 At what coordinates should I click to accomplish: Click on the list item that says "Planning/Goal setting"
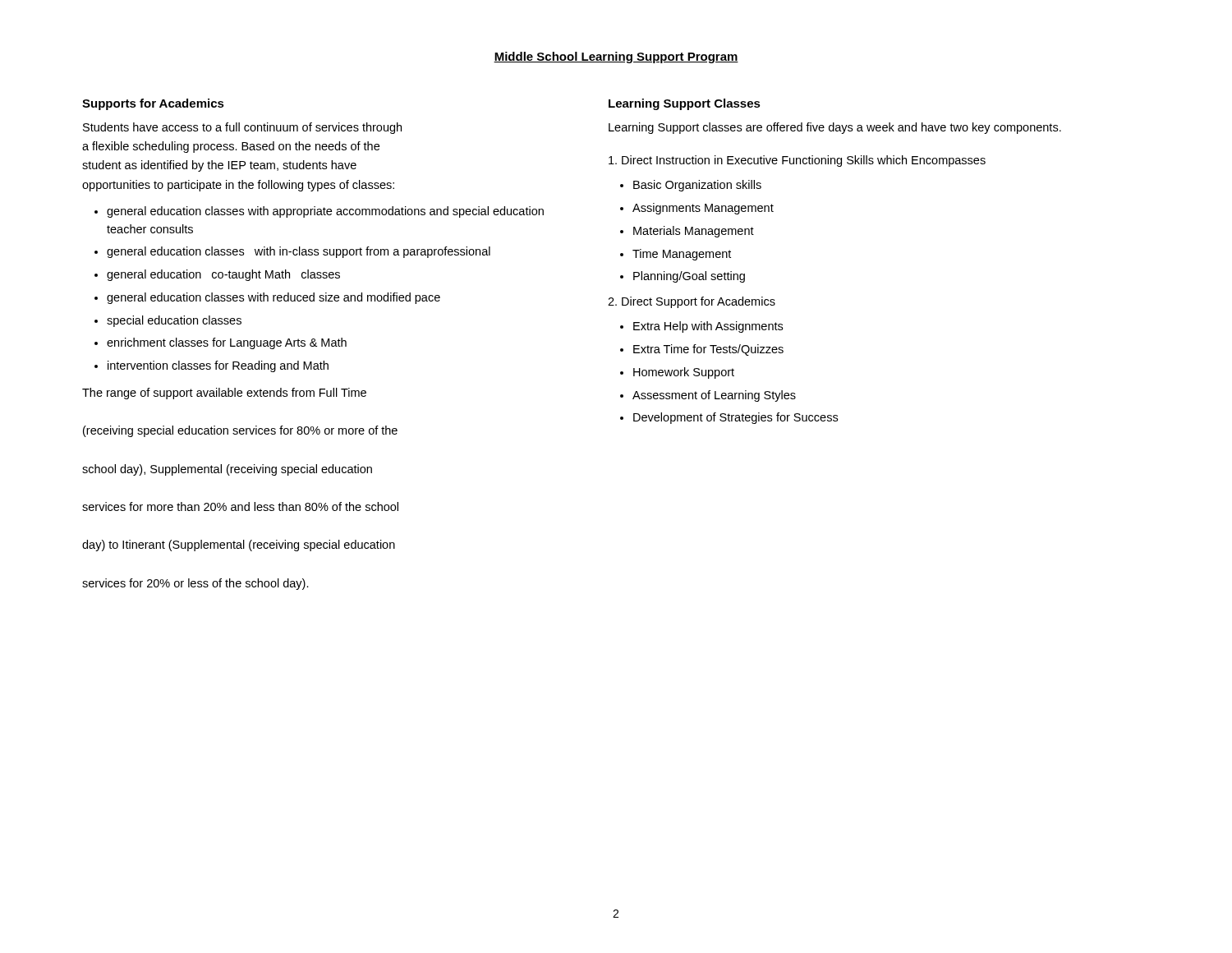pyautogui.click(x=689, y=276)
